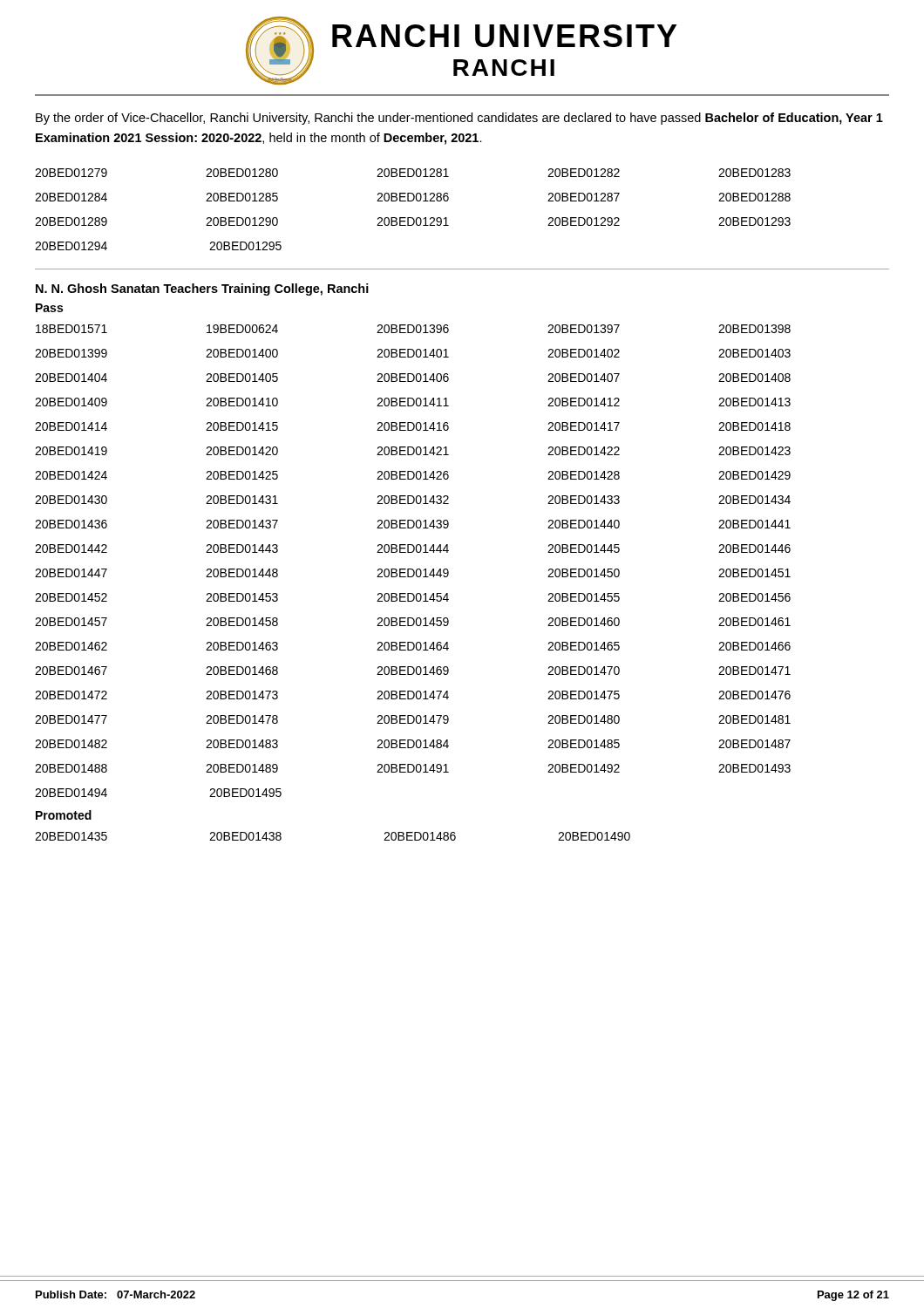Select the list item with the text "20BED01452 20BED01453 20BED01454 20BED01455 20BED01456"

coord(413,597)
